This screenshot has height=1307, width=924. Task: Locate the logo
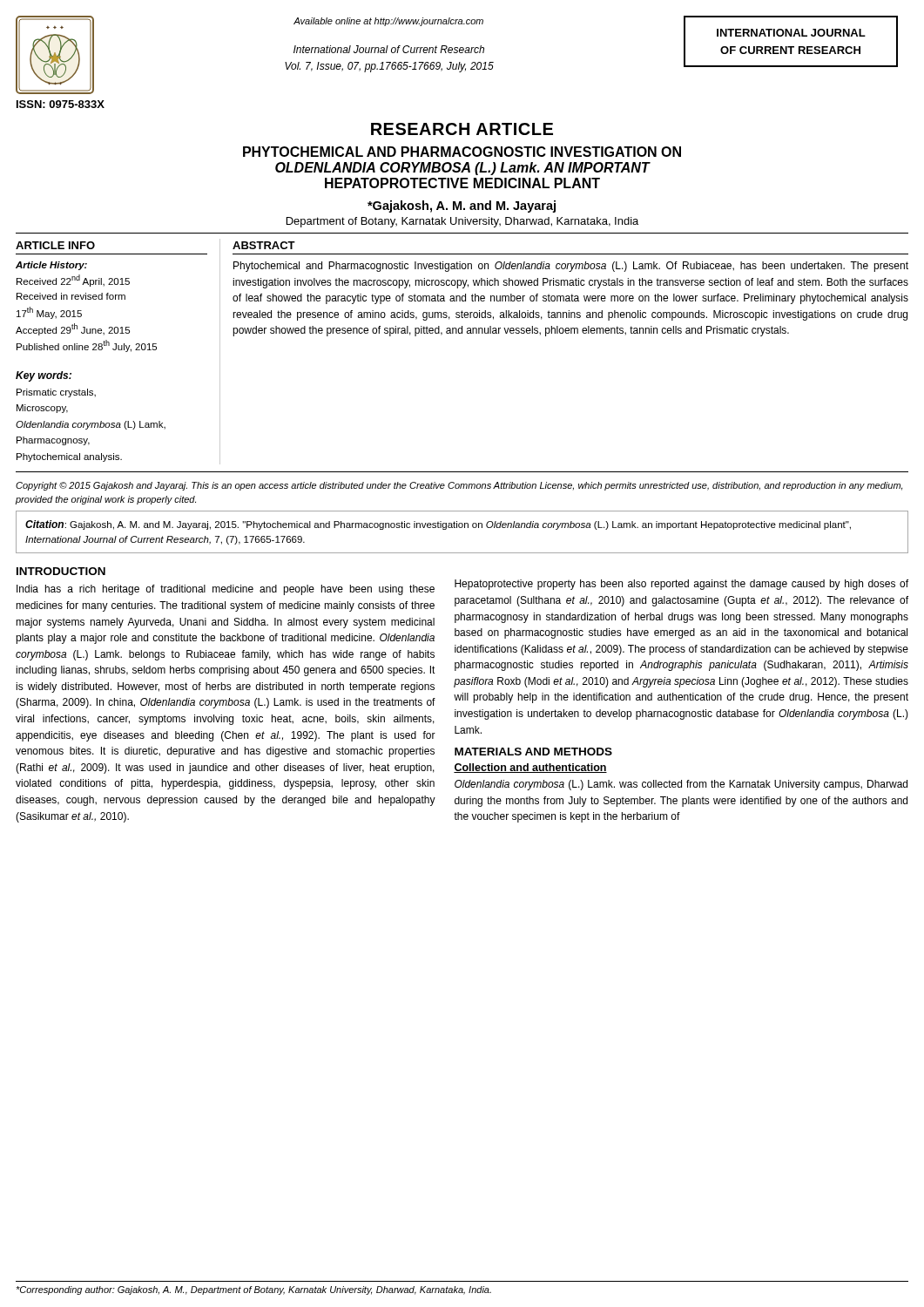(x=55, y=55)
